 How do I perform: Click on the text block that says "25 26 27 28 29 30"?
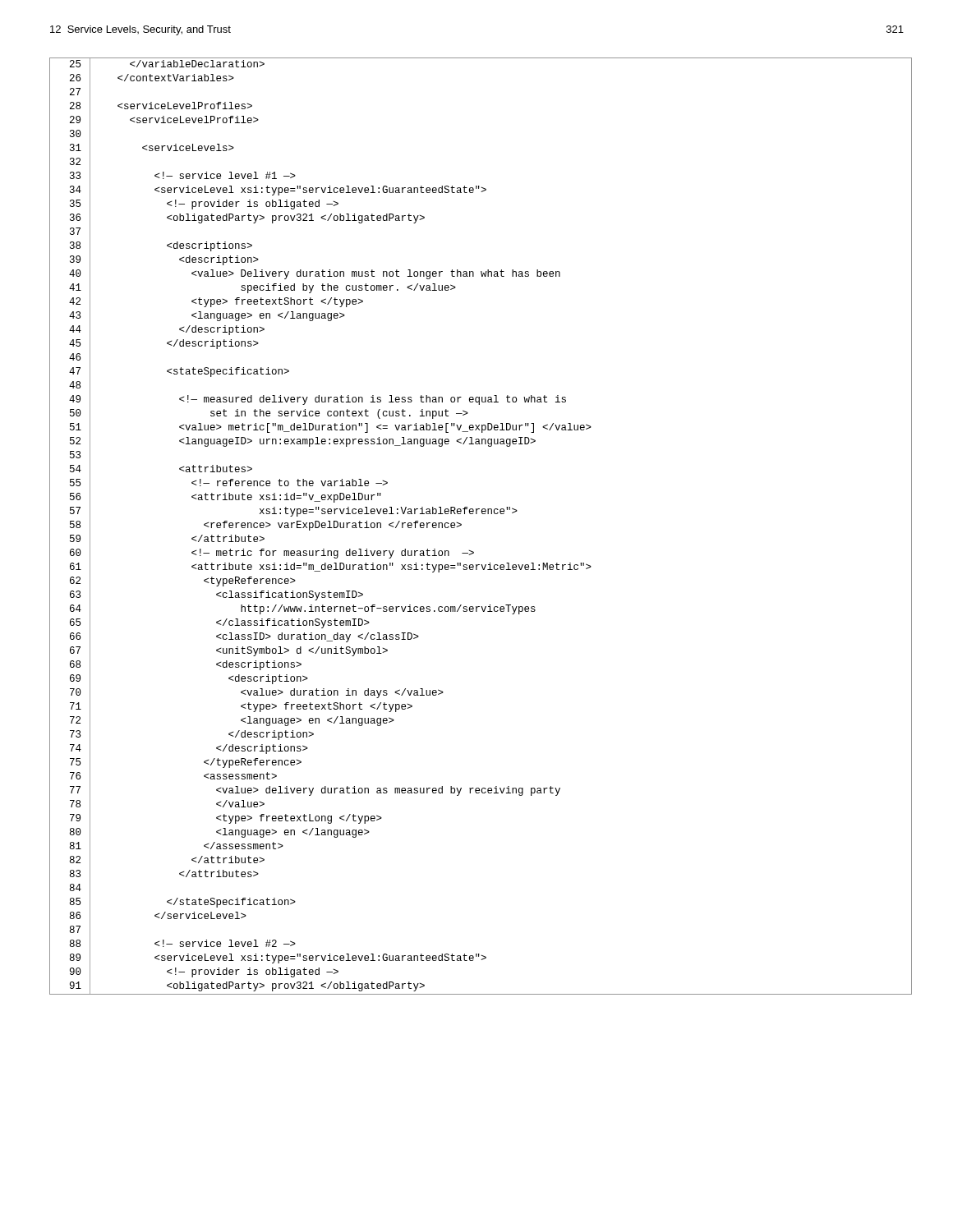(x=481, y=526)
